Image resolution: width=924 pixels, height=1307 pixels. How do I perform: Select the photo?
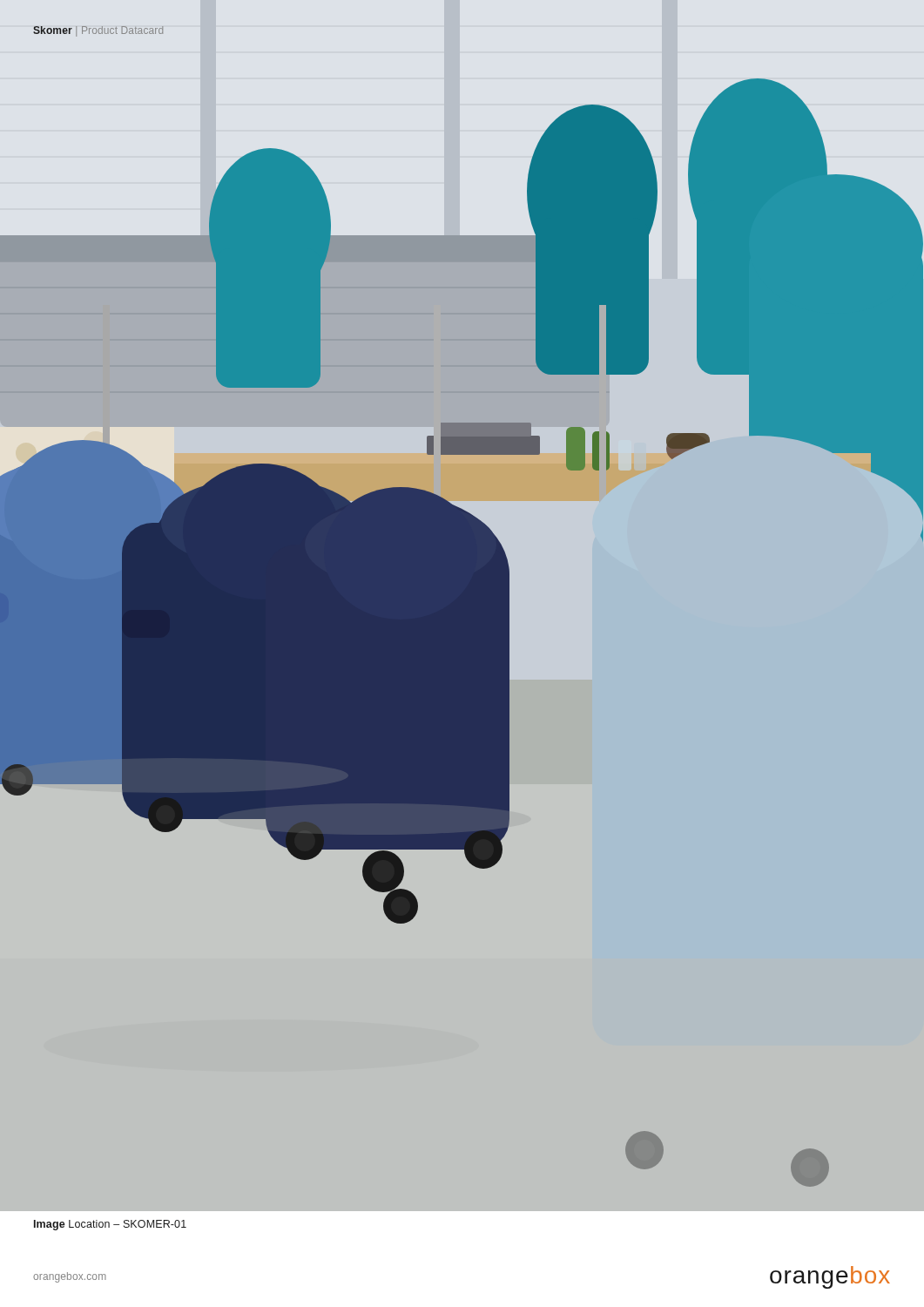click(462, 606)
